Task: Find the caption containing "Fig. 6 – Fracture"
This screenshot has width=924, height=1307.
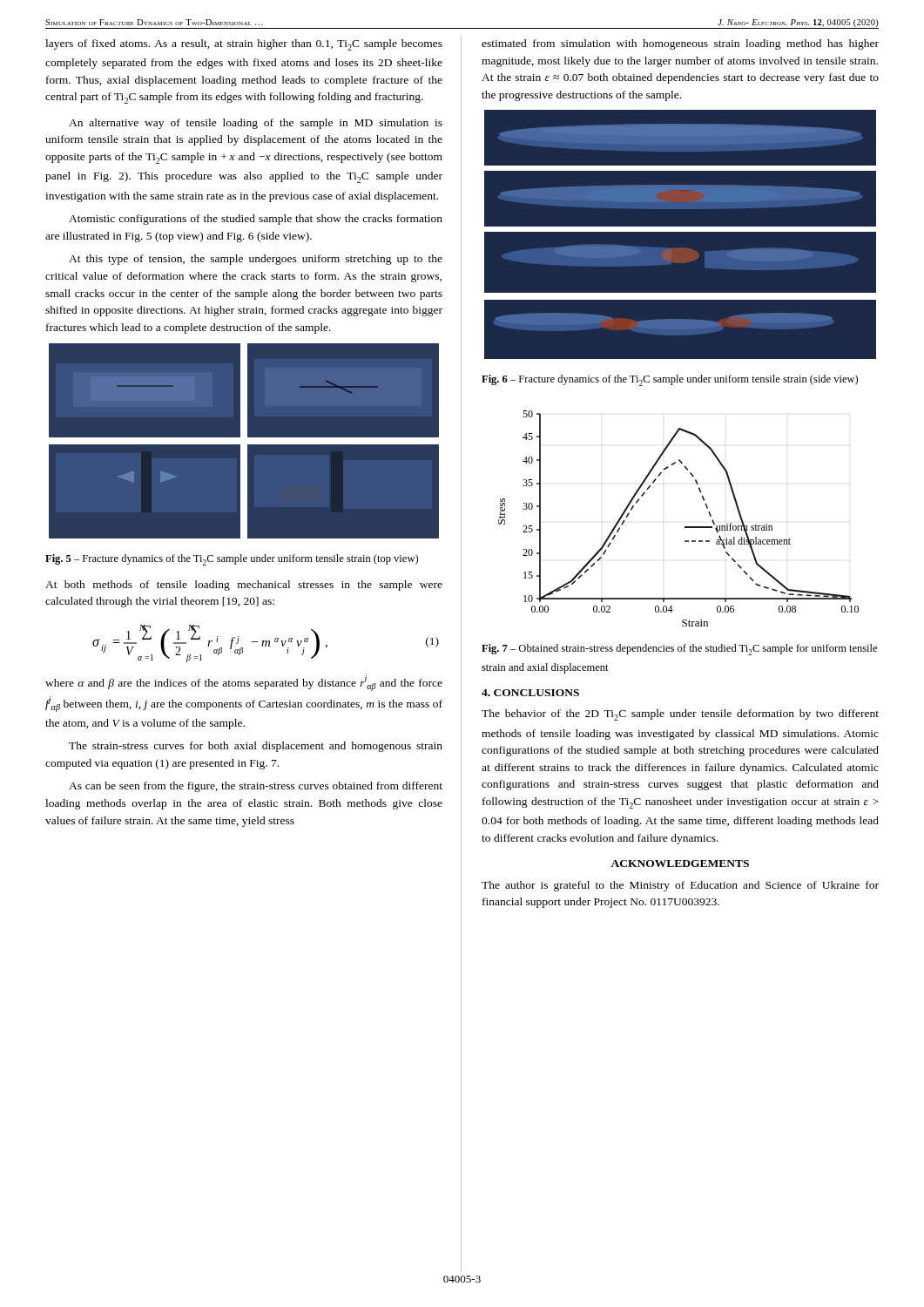Action: pos(670,380)
